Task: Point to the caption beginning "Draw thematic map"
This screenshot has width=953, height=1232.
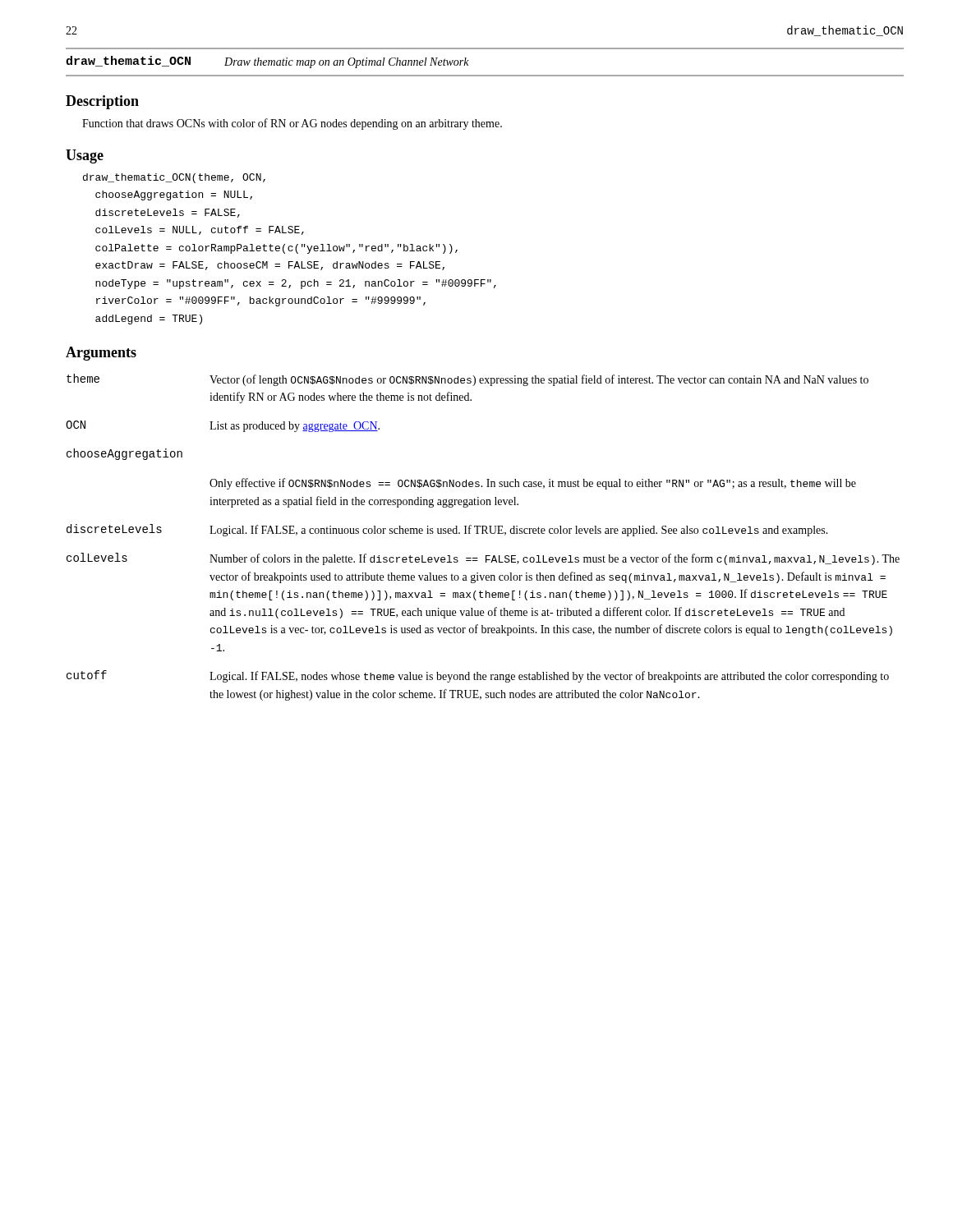Action: click(347, 62)
